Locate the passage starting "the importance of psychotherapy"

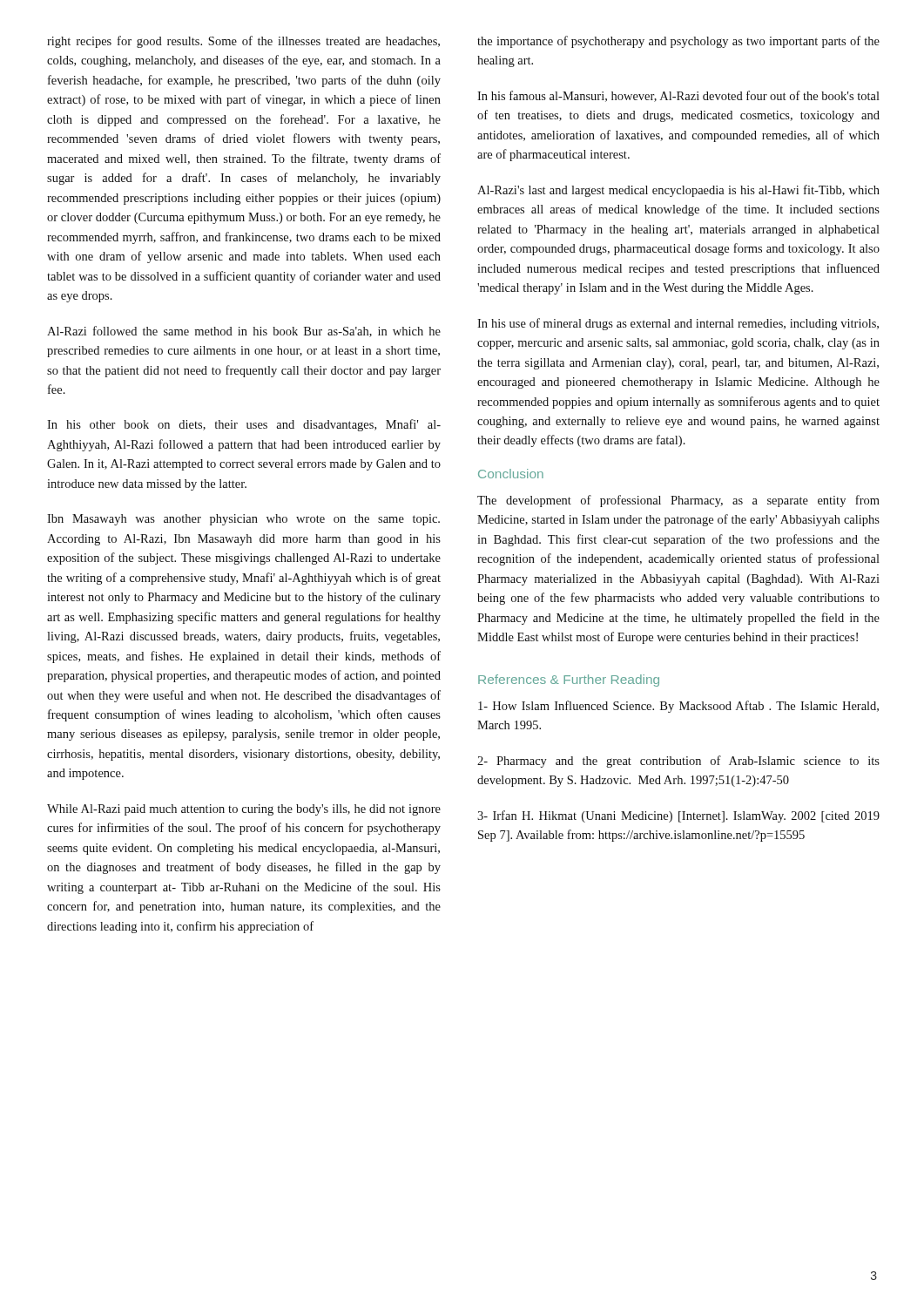tap(678, 51)
